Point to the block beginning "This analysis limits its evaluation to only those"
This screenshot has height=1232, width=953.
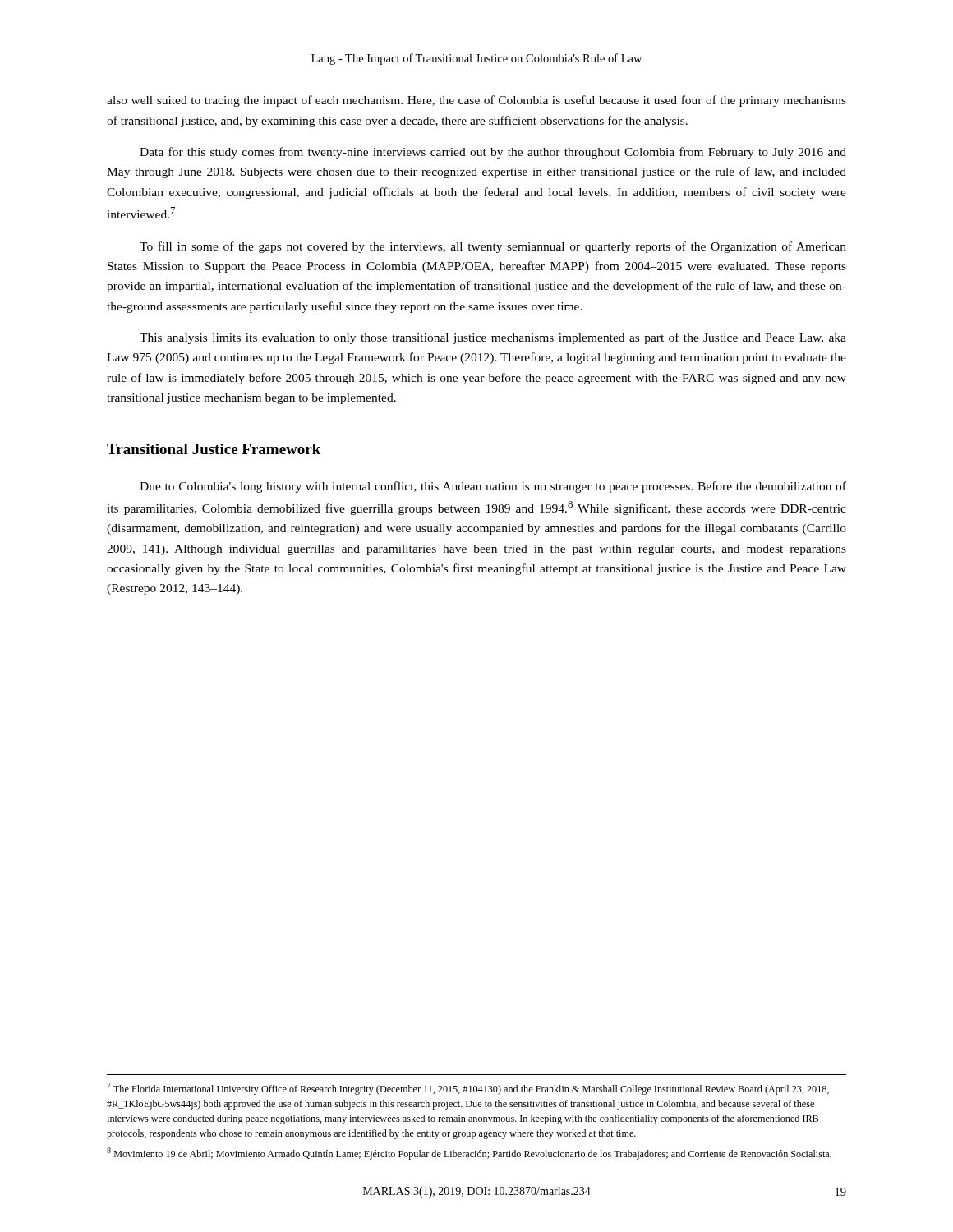[x=476, y=368]
